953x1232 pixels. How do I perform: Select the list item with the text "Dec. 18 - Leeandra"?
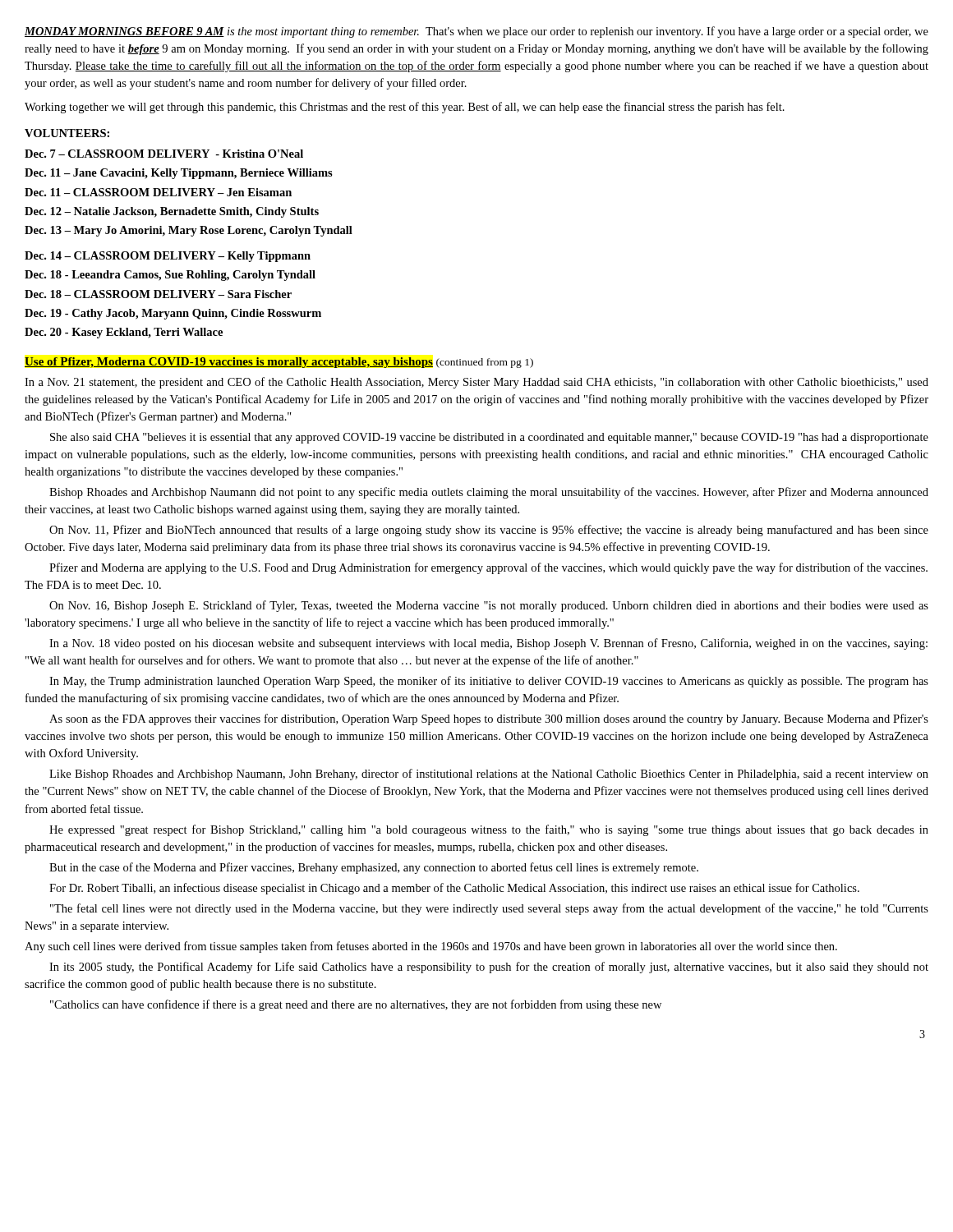170,275
